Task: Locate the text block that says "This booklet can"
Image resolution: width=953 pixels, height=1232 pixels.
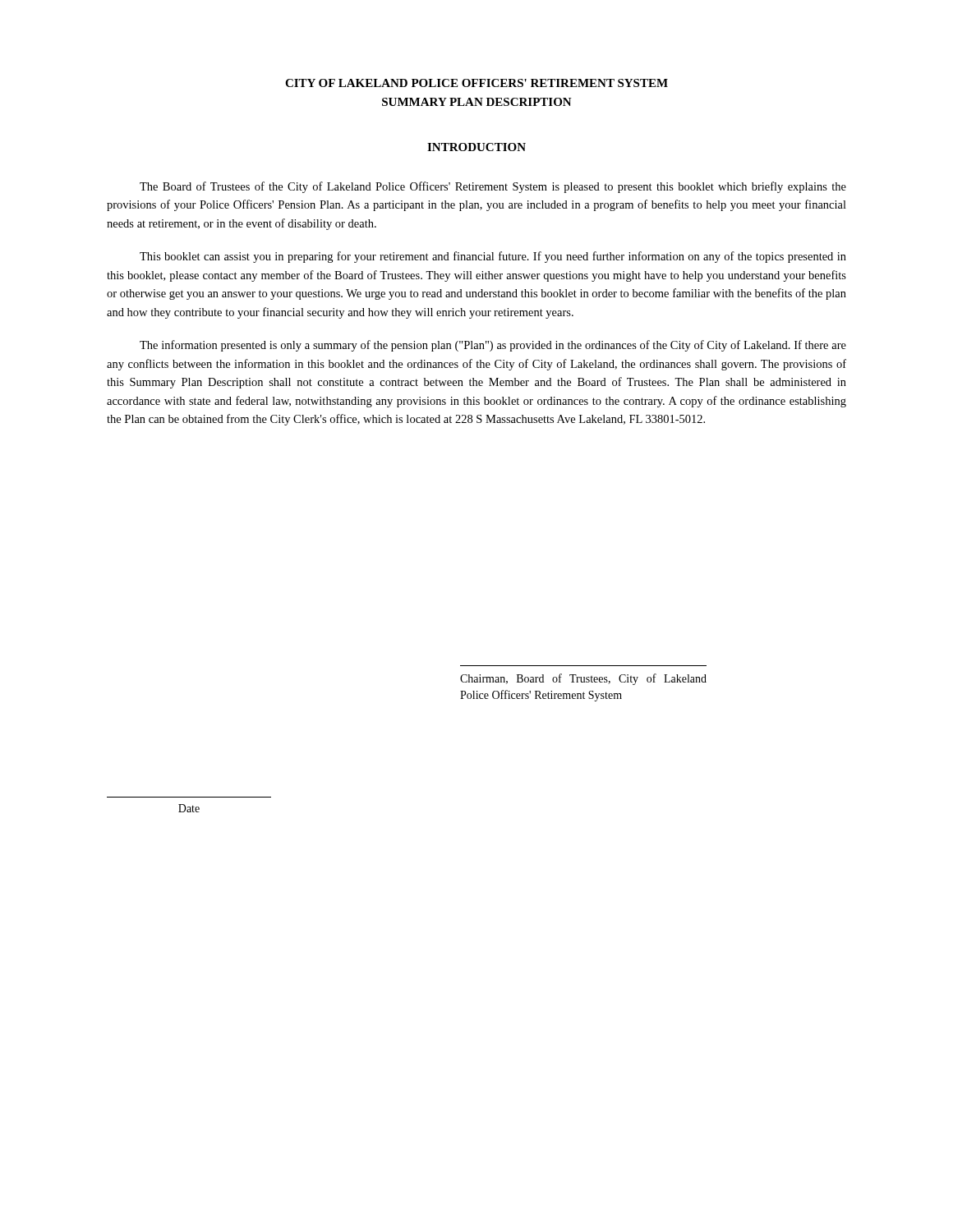Action: [x=476, y=284]
